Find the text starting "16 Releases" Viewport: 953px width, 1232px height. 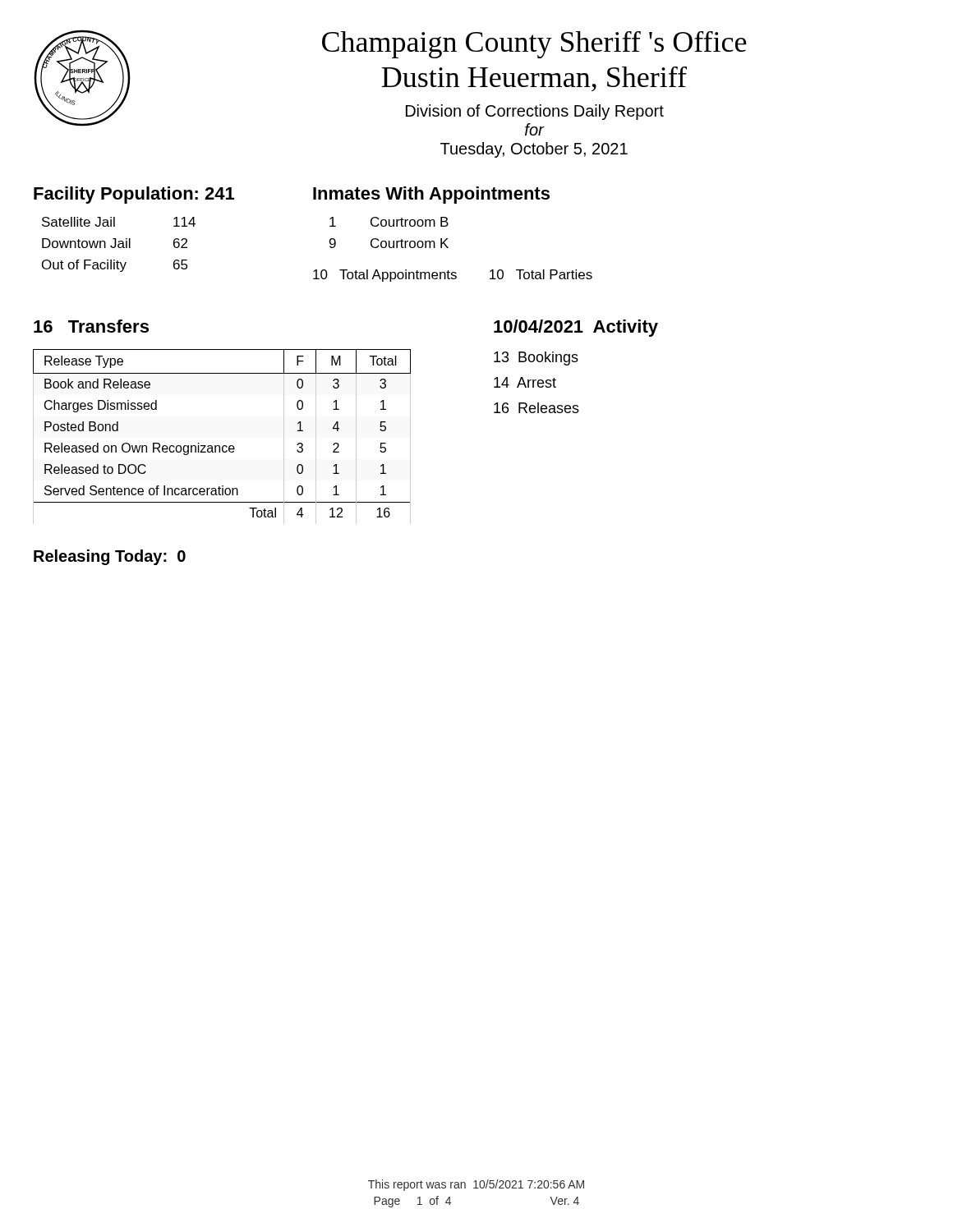[x=536, y=408]
